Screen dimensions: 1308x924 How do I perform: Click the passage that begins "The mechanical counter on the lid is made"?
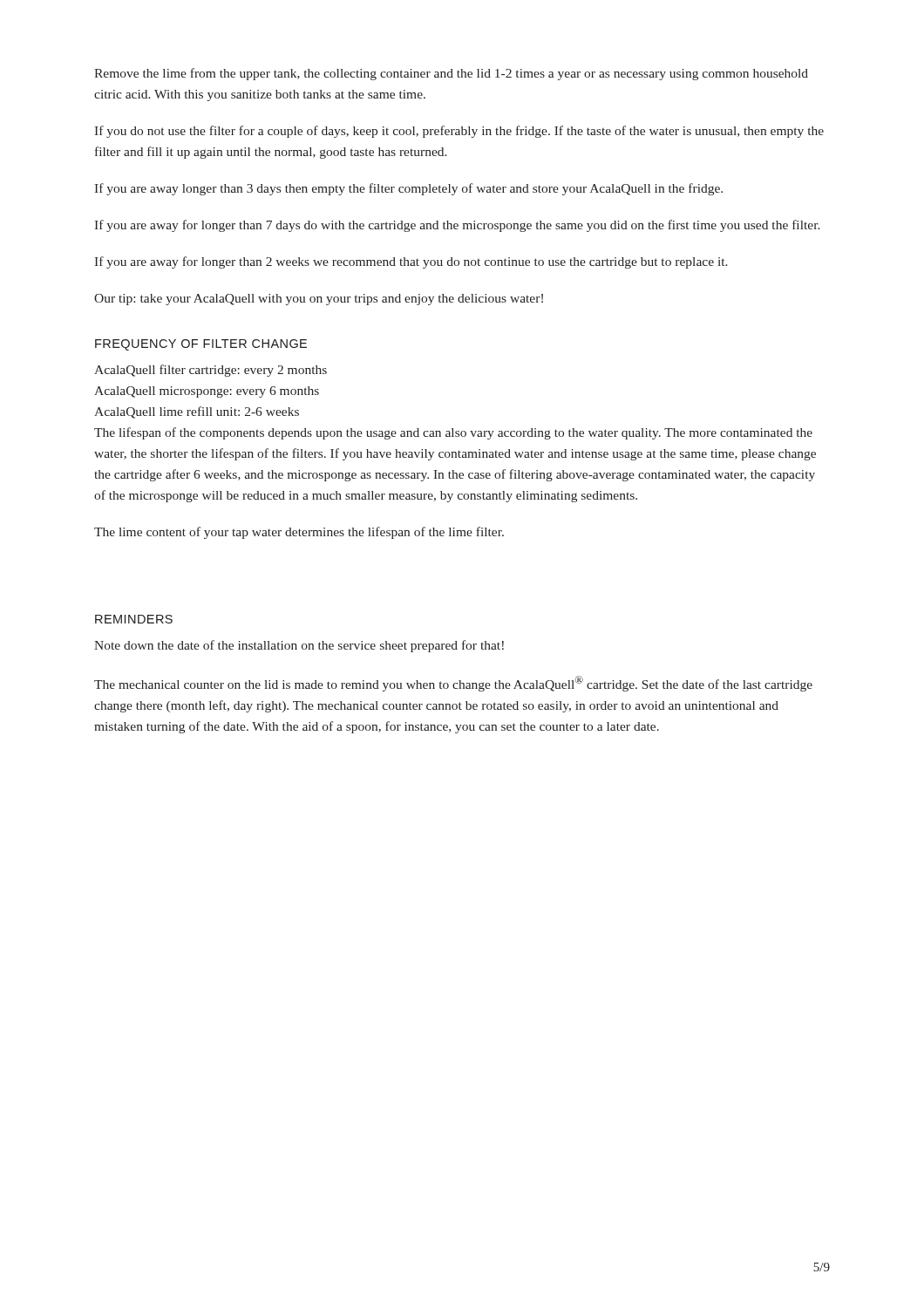(453, 704)
